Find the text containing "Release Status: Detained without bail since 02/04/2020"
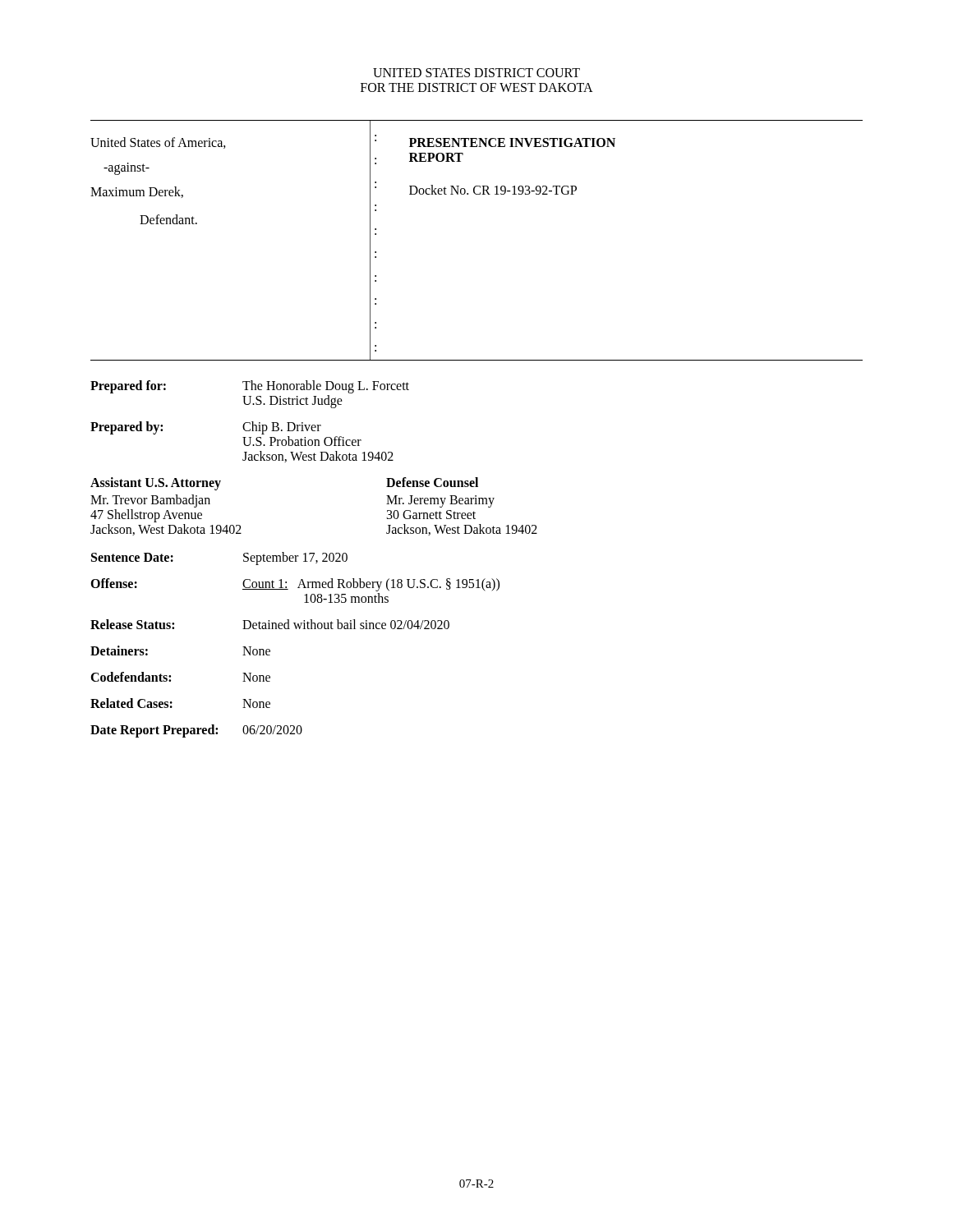Viewport: 953px width, 1232px height. [270, 624]
